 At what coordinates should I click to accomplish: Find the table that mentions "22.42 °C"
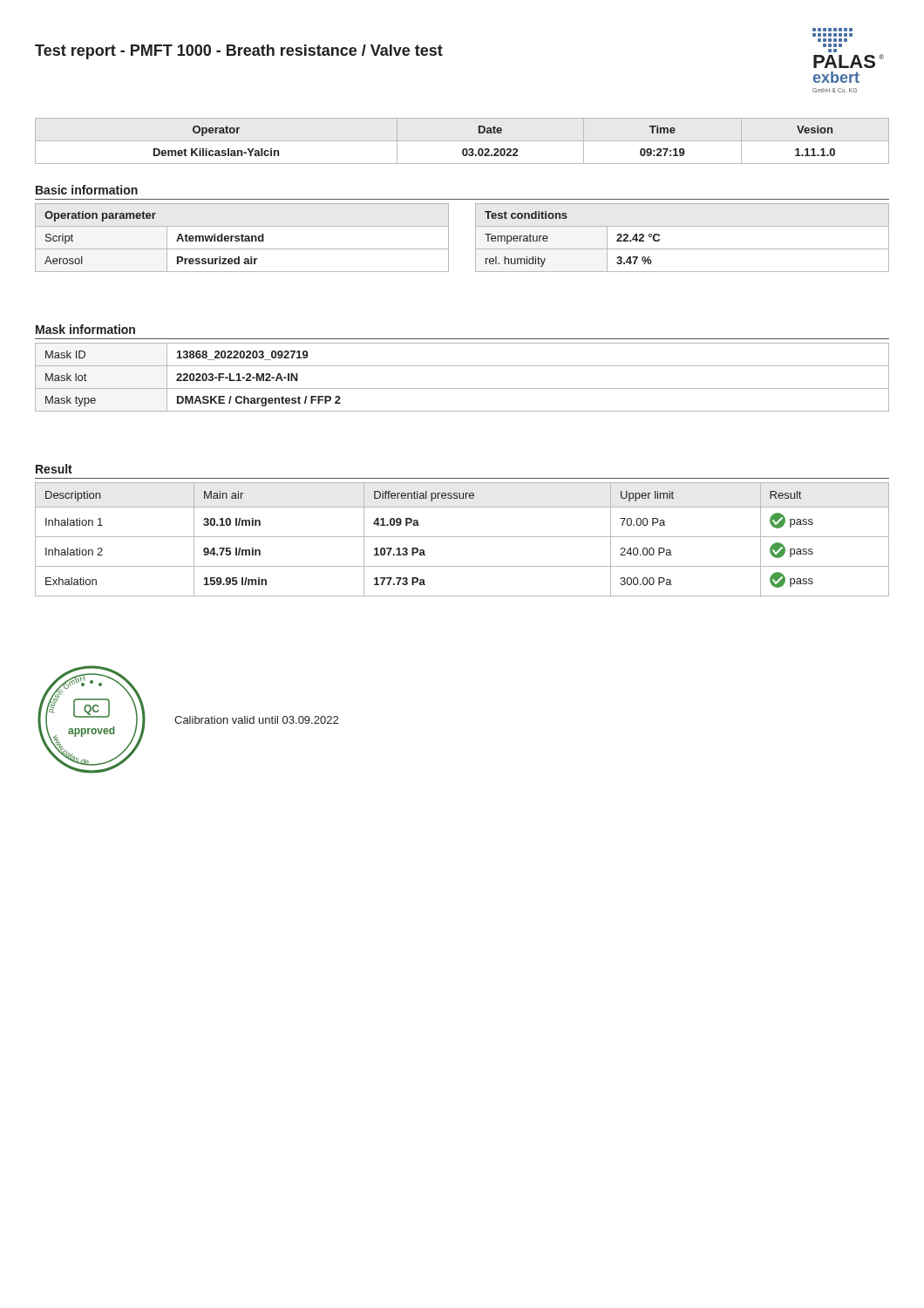coord(682,238)
